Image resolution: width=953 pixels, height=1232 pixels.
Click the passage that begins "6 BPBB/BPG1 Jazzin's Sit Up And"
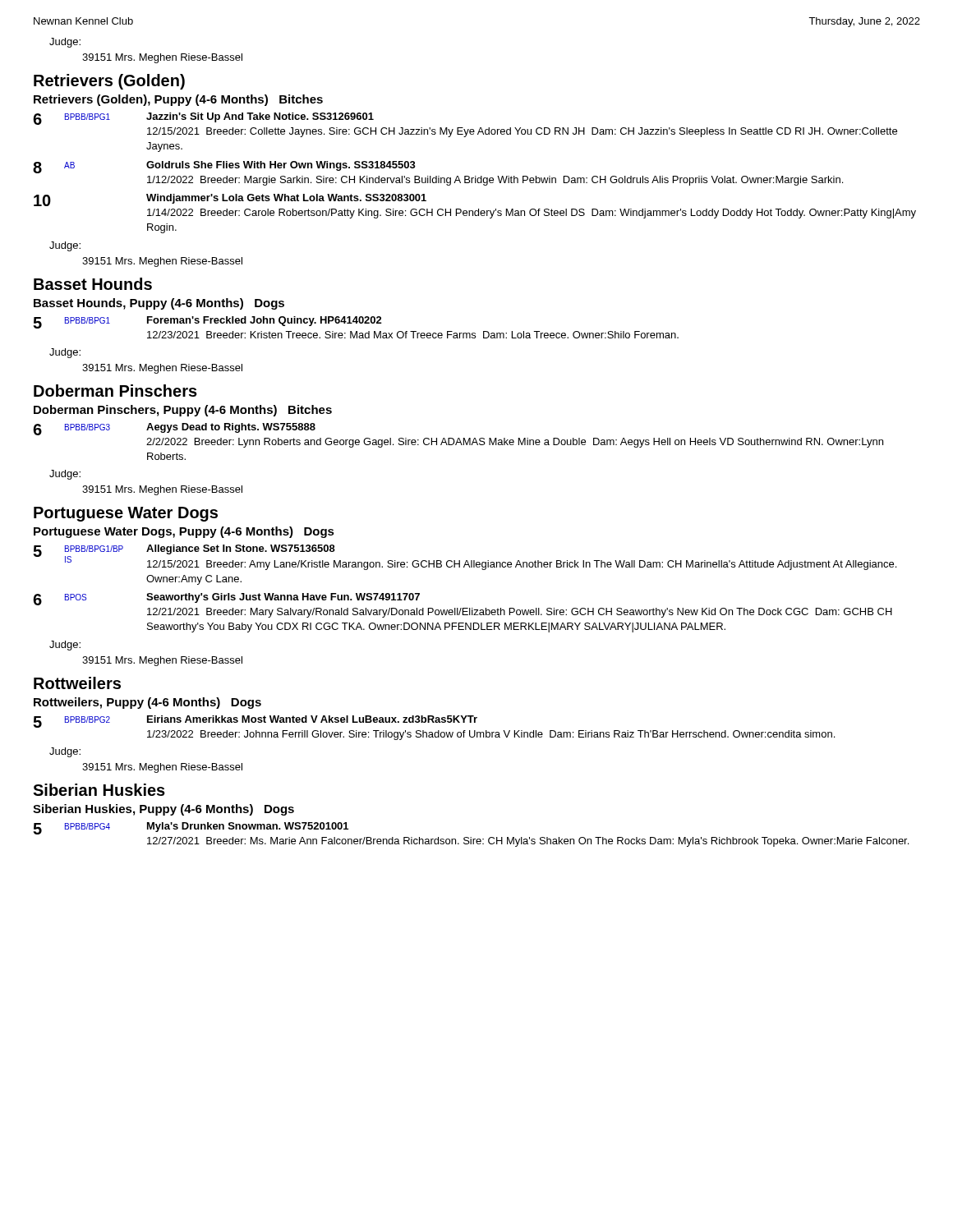(476, 132)
